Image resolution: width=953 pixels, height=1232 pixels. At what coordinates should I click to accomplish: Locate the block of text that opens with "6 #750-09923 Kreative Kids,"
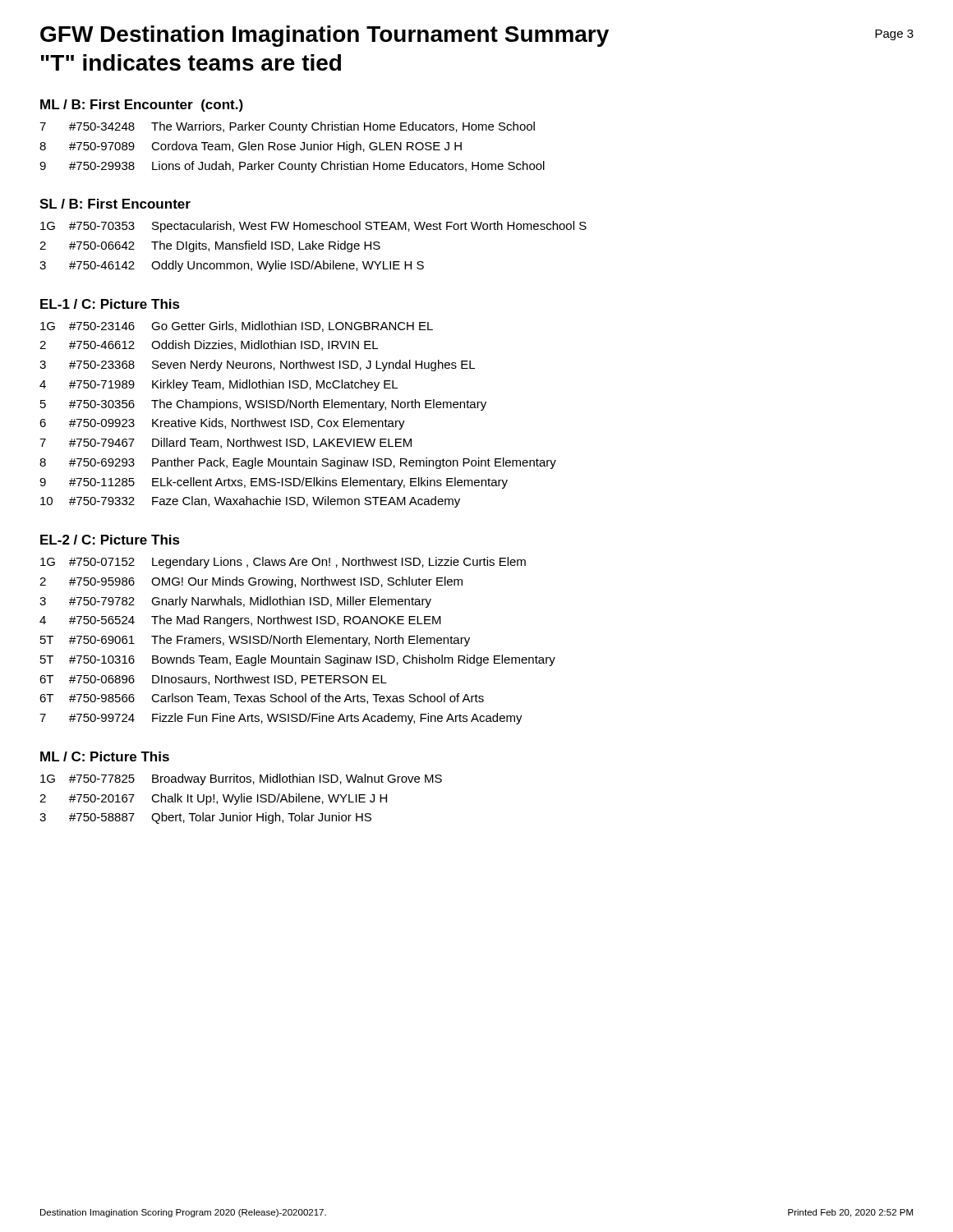pyautogui.click(x=222, y=424)
